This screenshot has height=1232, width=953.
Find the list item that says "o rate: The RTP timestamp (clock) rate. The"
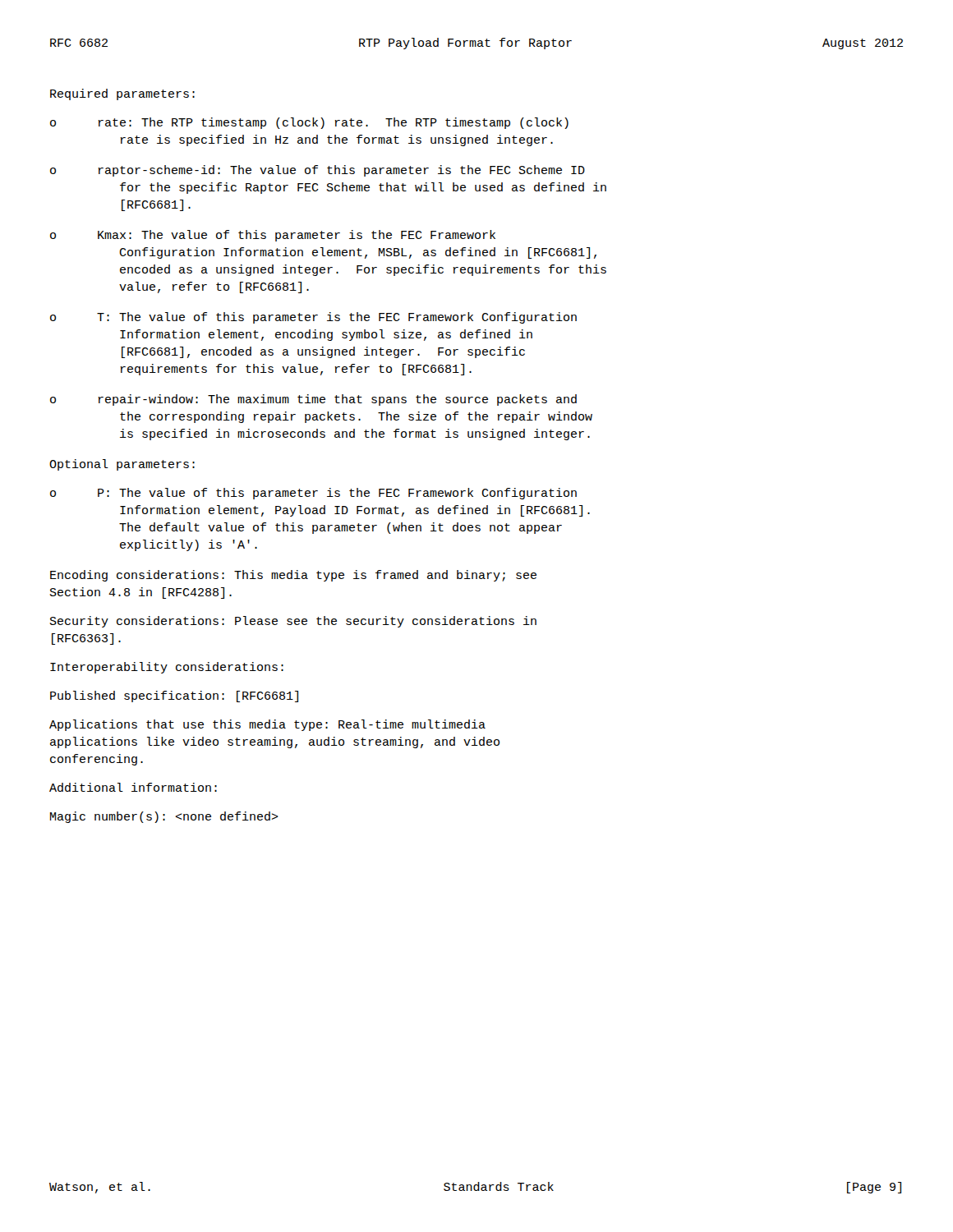pyautogui.click(x=476, y=132)
